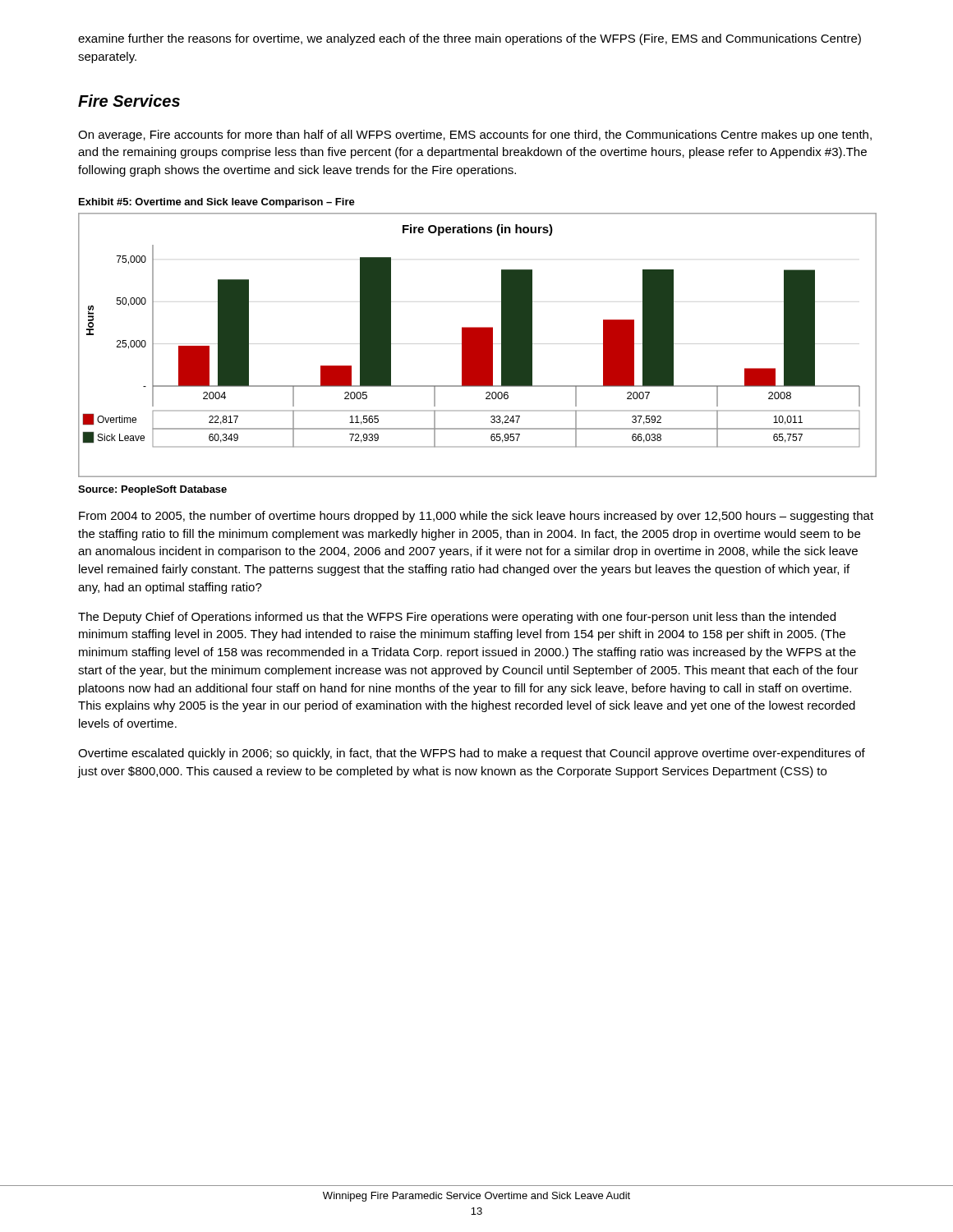
Task: Locate the text block with the text "Overtime escalated quickly in"
Action: pos(471,761)
